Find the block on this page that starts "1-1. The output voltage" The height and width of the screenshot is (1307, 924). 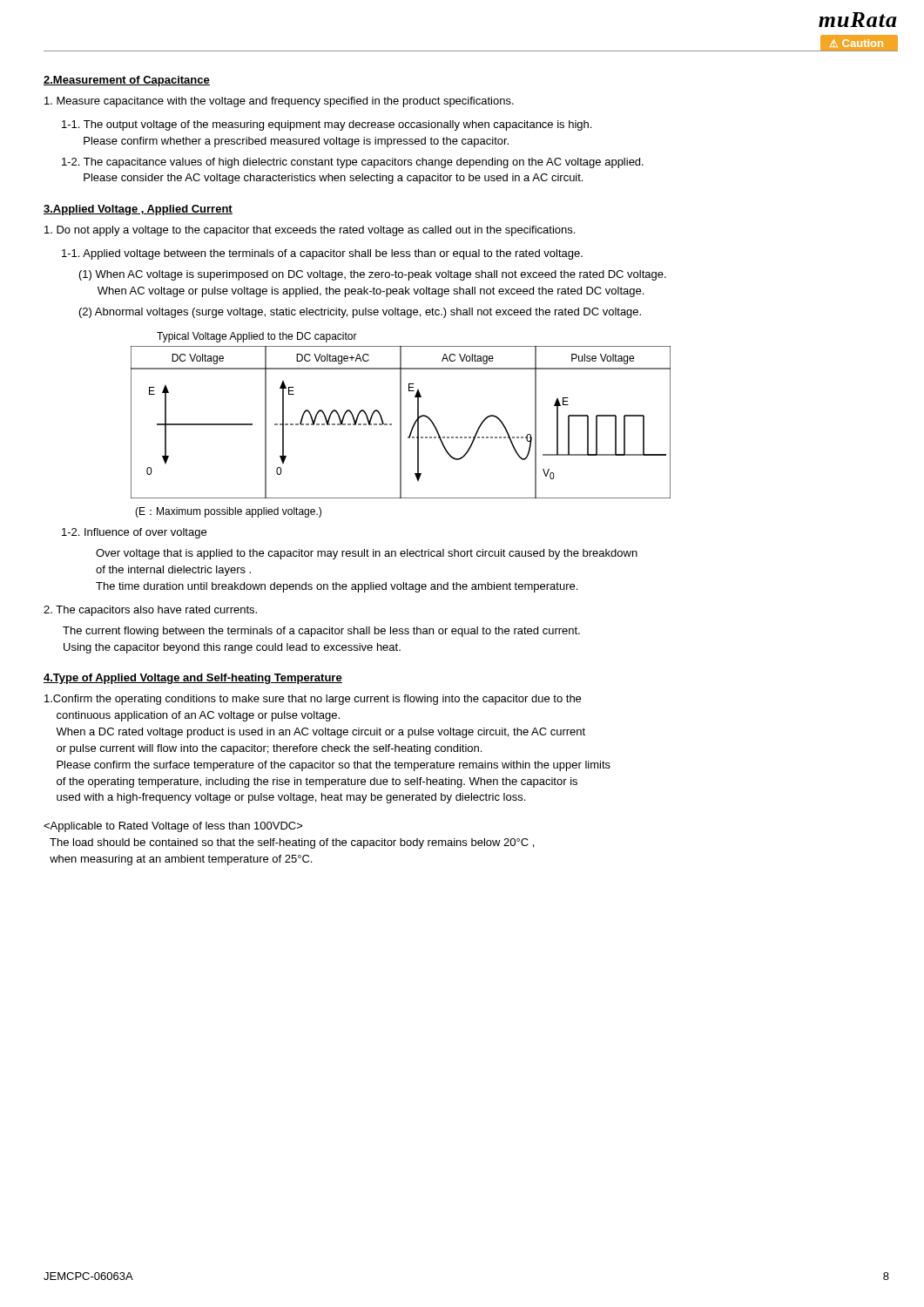coord(327,132)
